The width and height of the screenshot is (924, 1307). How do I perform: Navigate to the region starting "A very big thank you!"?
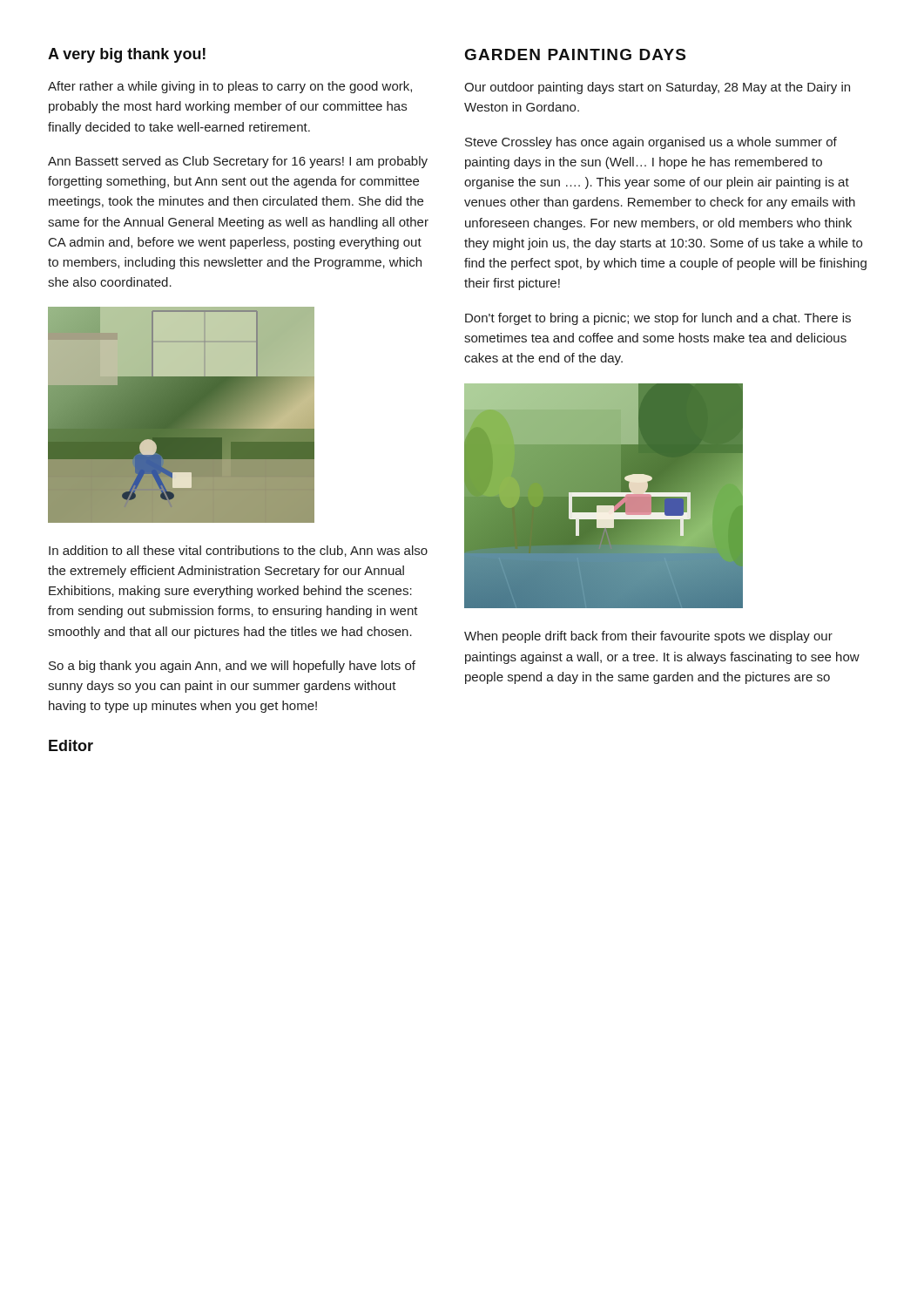(127, 54)
